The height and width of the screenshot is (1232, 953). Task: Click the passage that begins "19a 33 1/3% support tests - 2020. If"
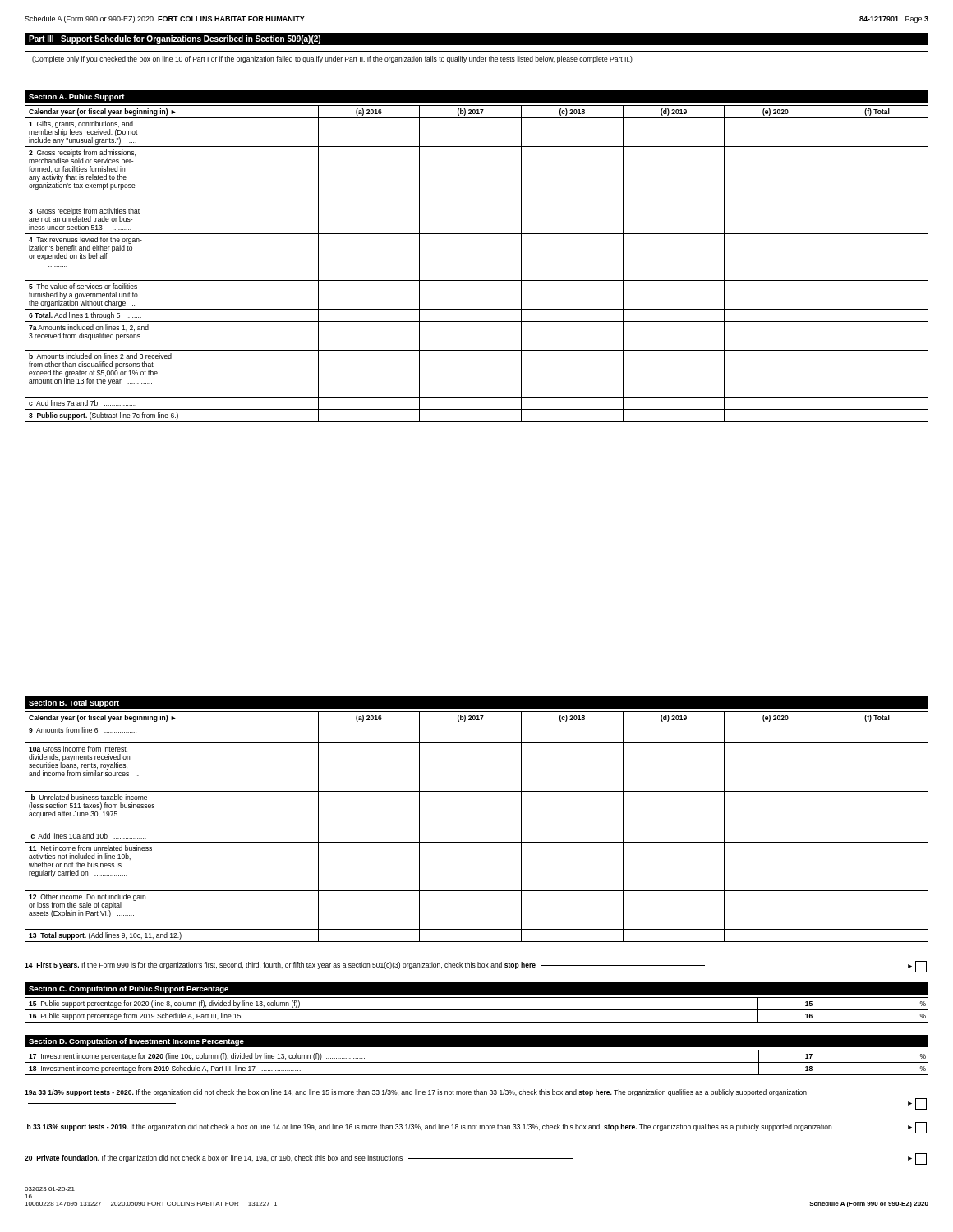pyautogui.click(x=476, y=1099)
